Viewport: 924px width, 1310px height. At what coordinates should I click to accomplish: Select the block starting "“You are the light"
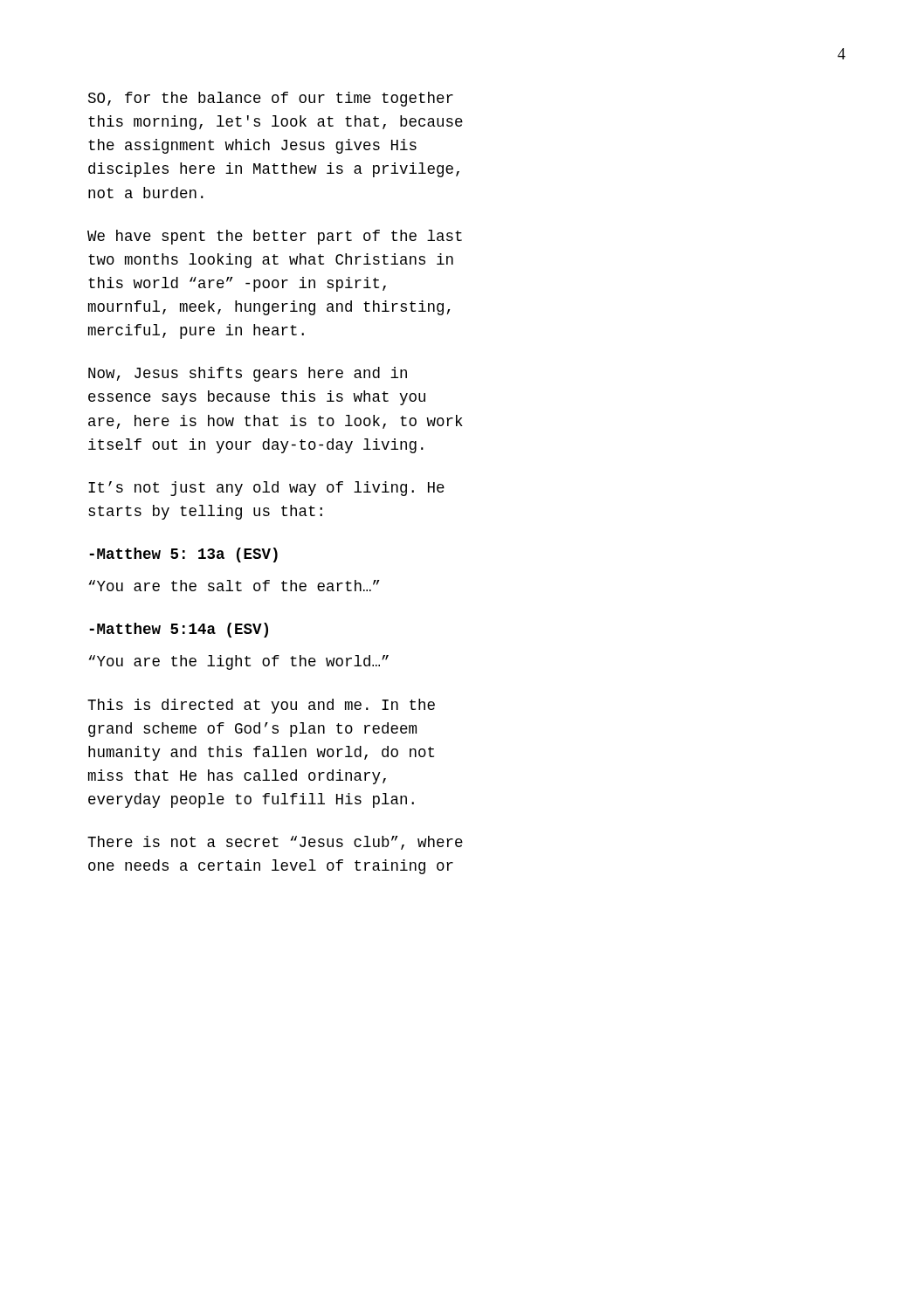(239, 662)
